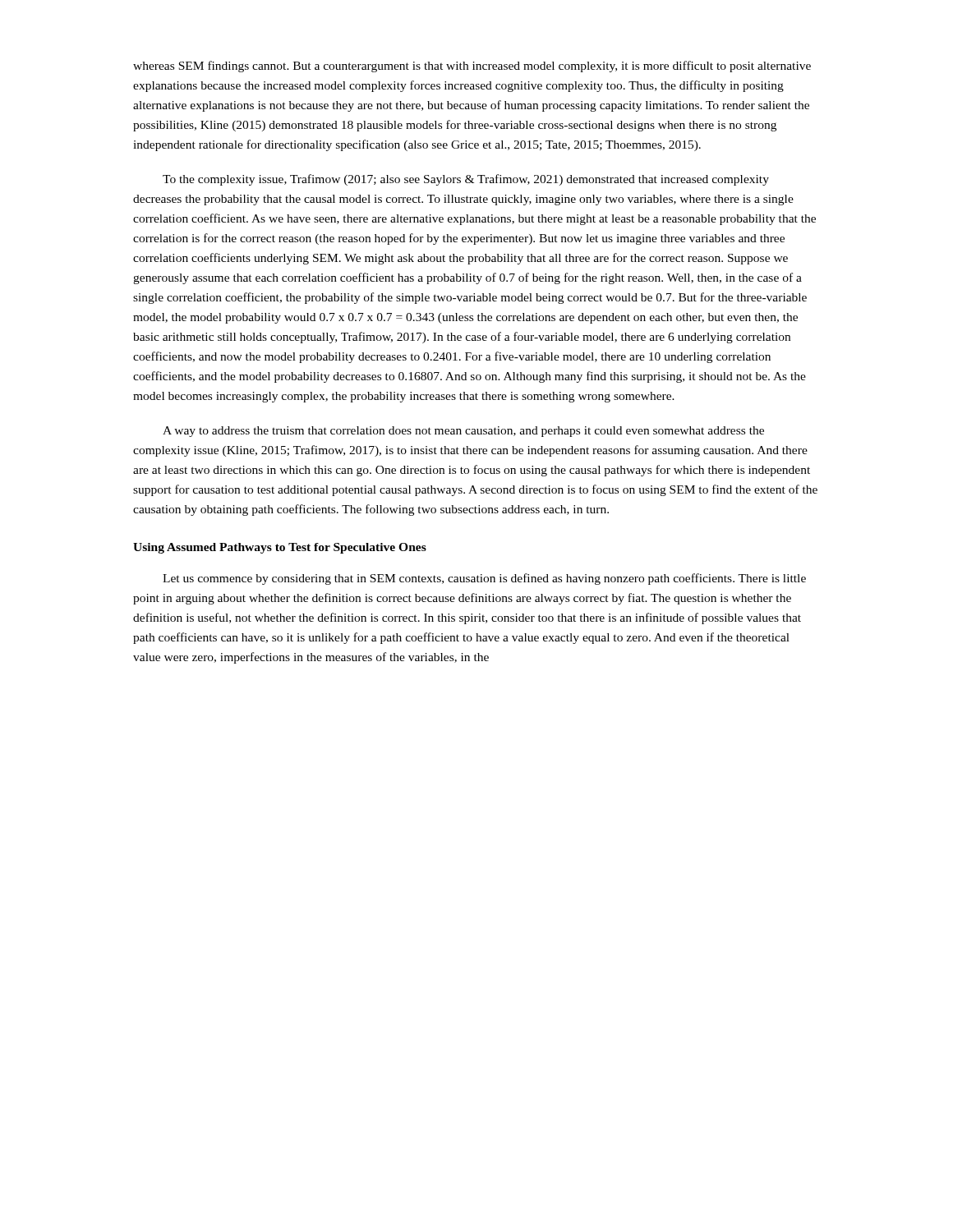Where is the passage that starts "whereas SEM findings cannot."?
This screenshot has width=953, height=1232.
coord(476,105)
